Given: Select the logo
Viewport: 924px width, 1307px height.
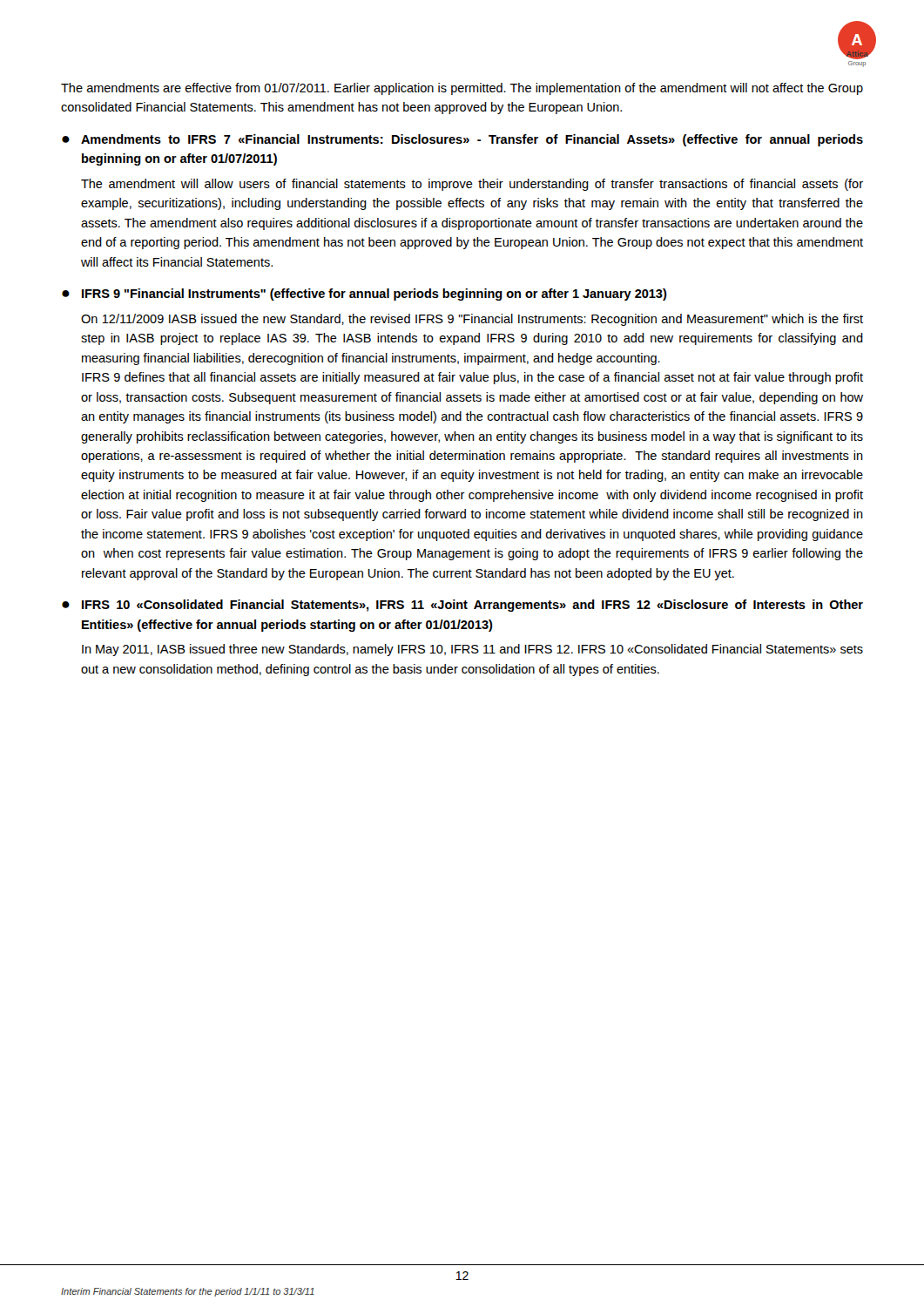Looking at the screenshot, I should click(857, 43).
